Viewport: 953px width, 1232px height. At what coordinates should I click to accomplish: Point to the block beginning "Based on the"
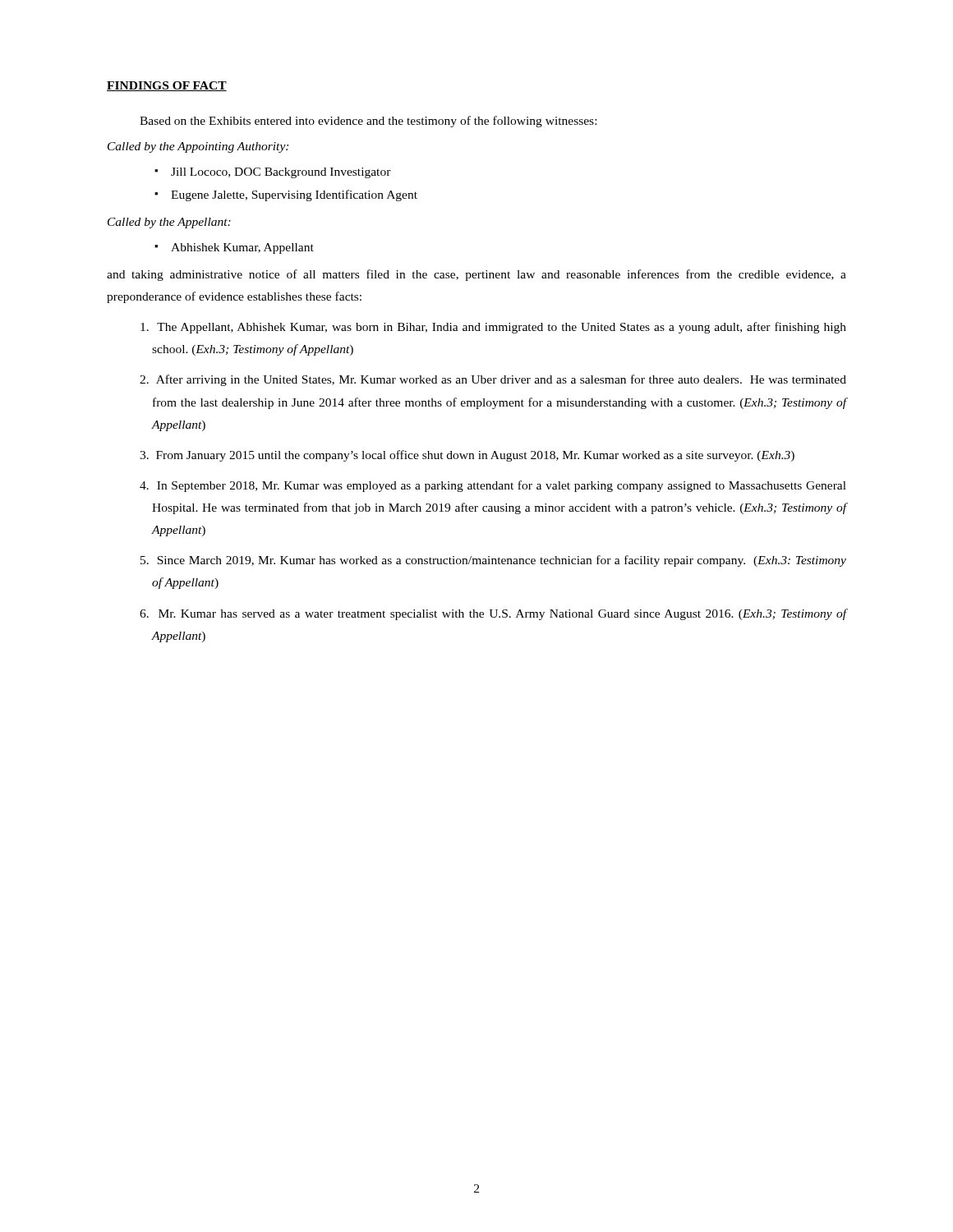pos(369,120)
